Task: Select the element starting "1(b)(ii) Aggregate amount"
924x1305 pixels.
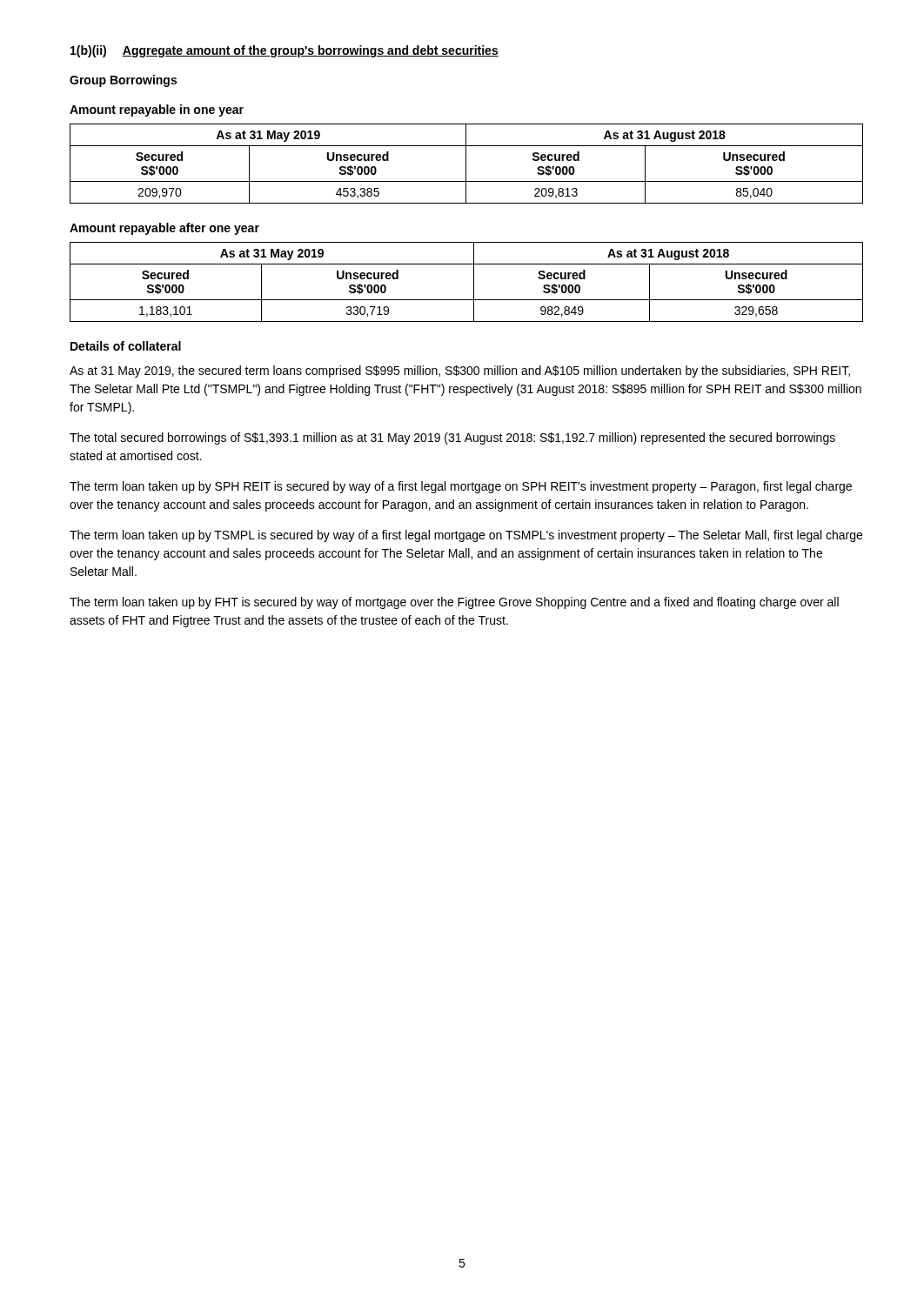Action: [284, 50]
